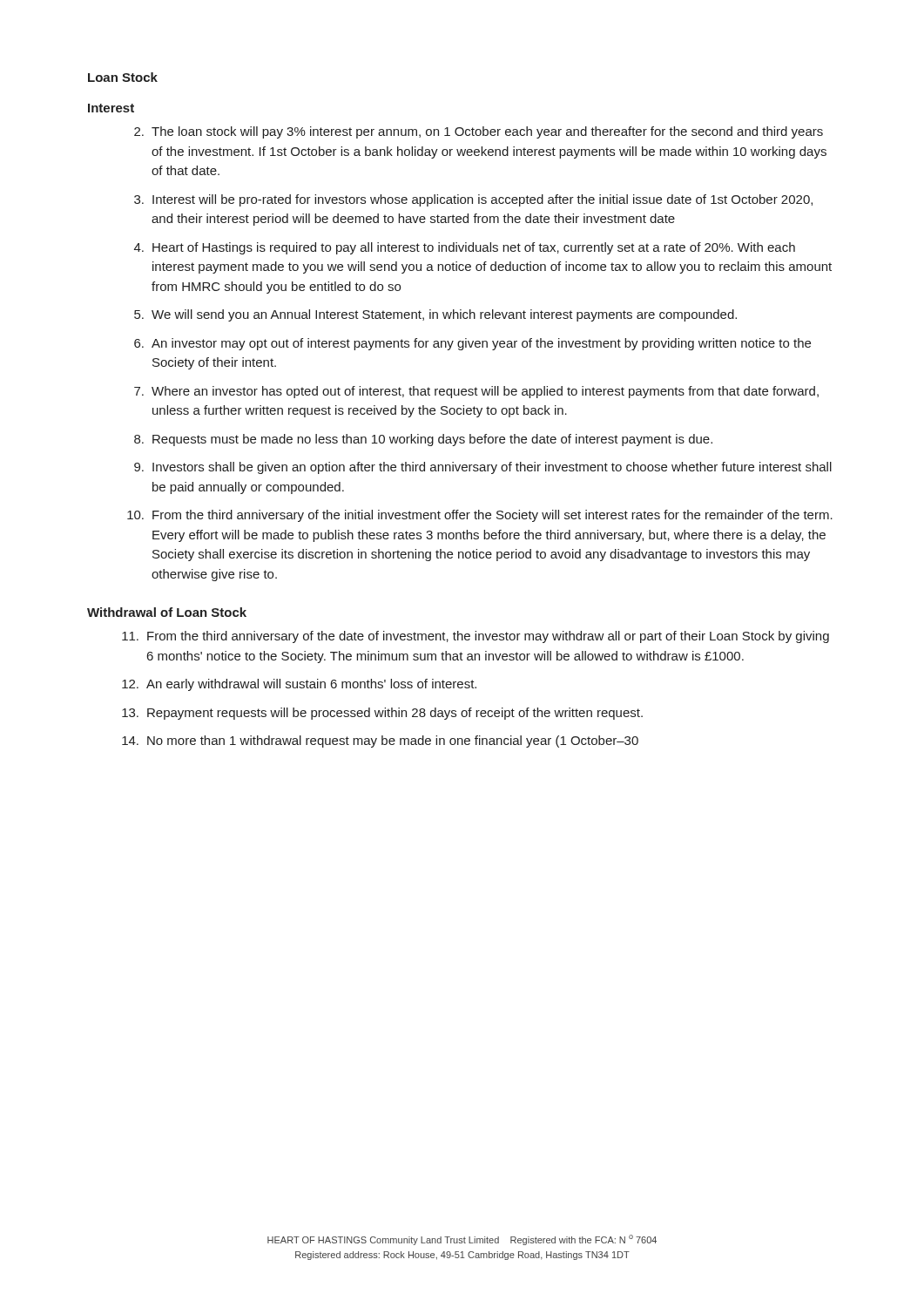The width and height of the screenshot is (924, 1307).
Task: Locate the text "Withdrawal of Loan Stock"
Action: (167, 612)
